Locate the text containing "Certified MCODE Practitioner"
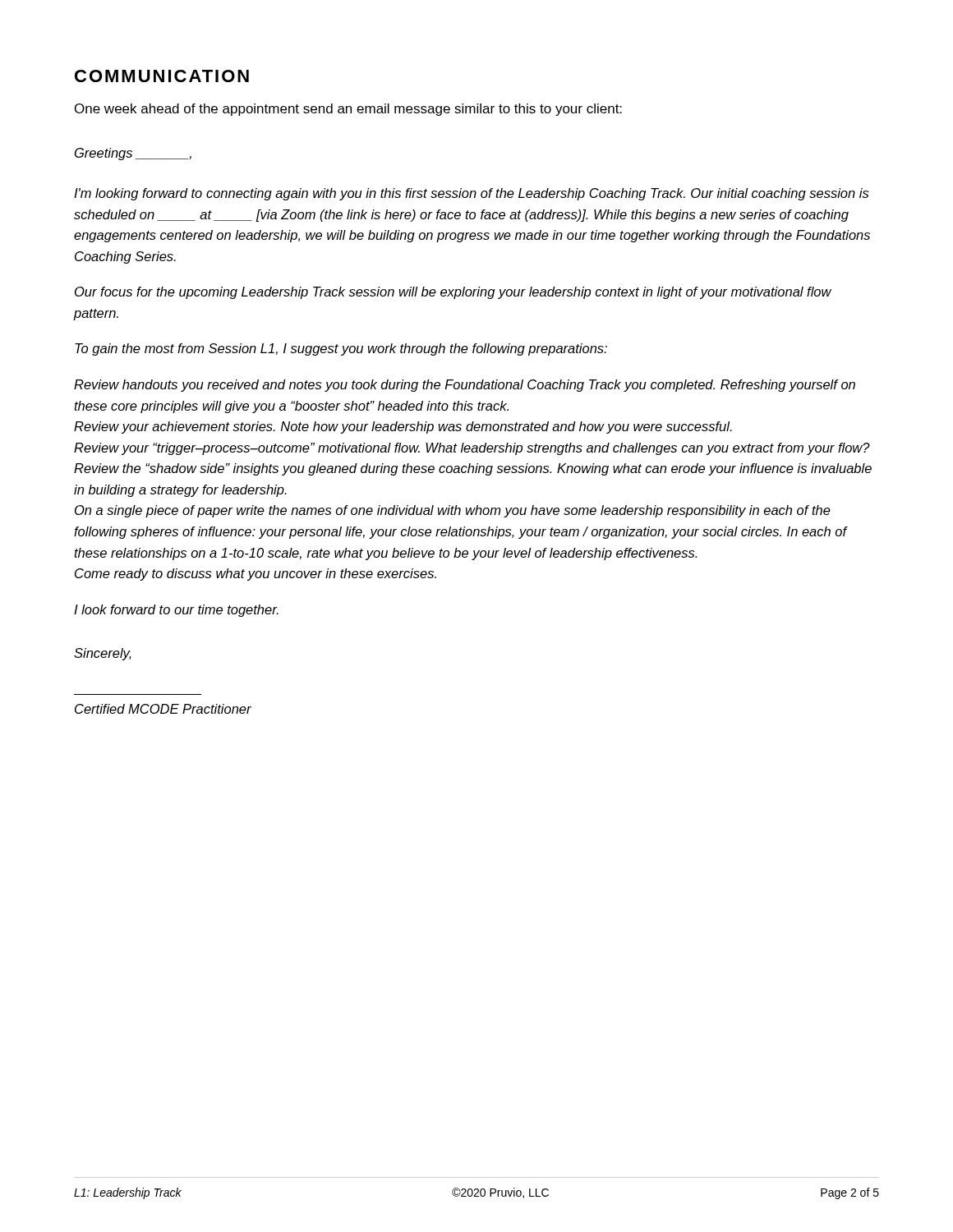 (x=162, y=705)
